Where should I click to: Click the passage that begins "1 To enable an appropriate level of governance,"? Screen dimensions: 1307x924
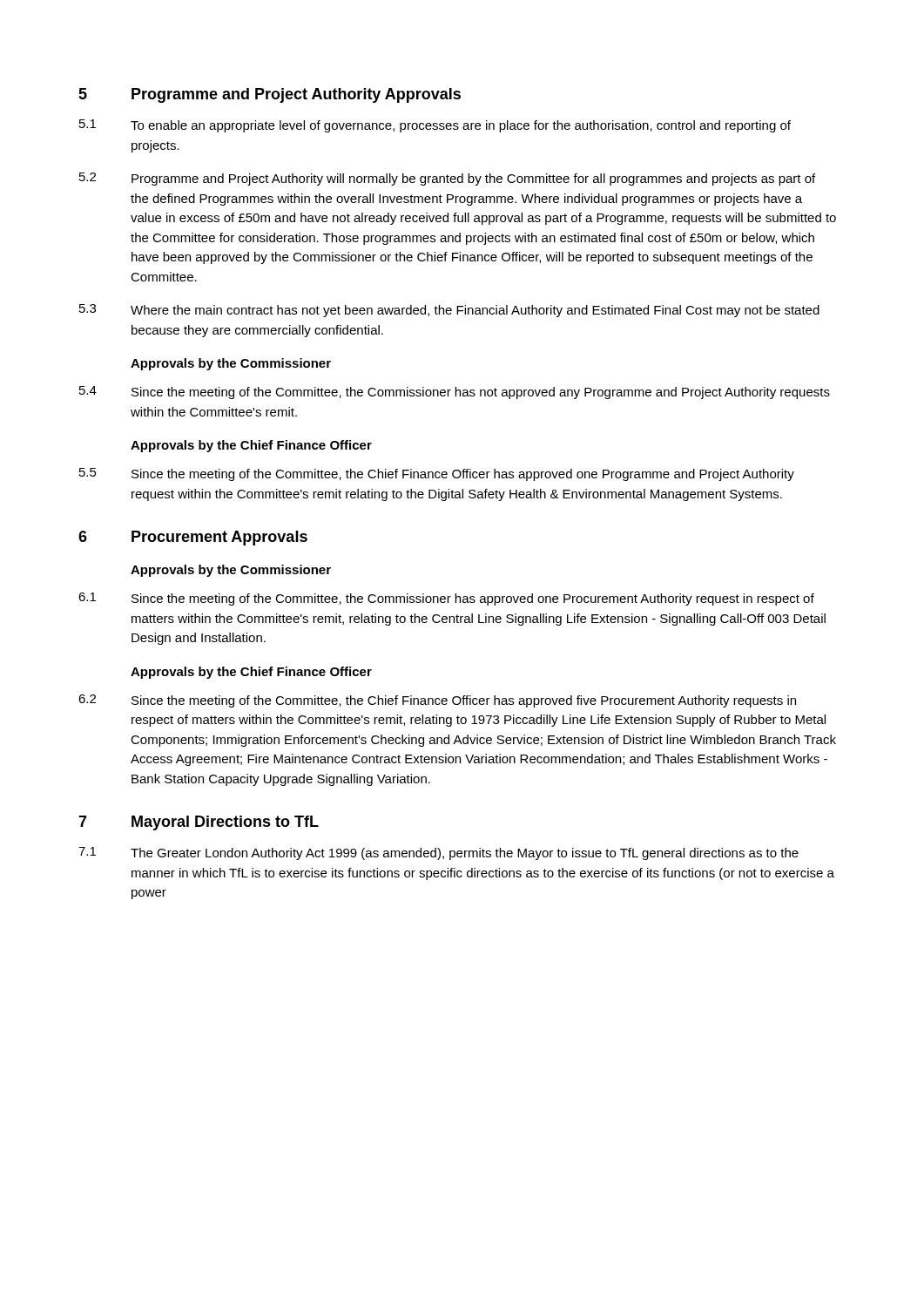click(458, 136)
